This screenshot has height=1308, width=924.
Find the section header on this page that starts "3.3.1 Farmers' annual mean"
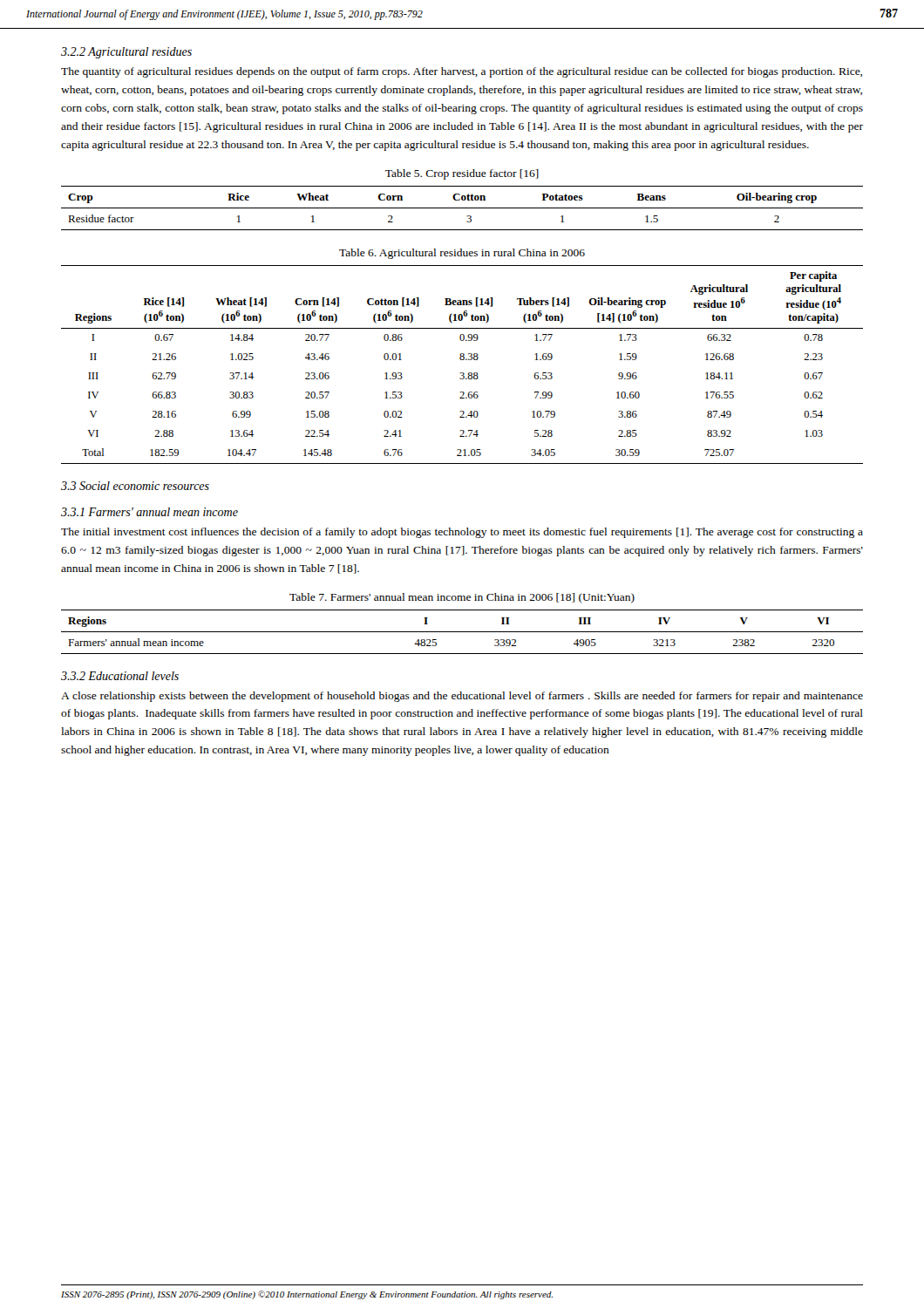[149, 512]
